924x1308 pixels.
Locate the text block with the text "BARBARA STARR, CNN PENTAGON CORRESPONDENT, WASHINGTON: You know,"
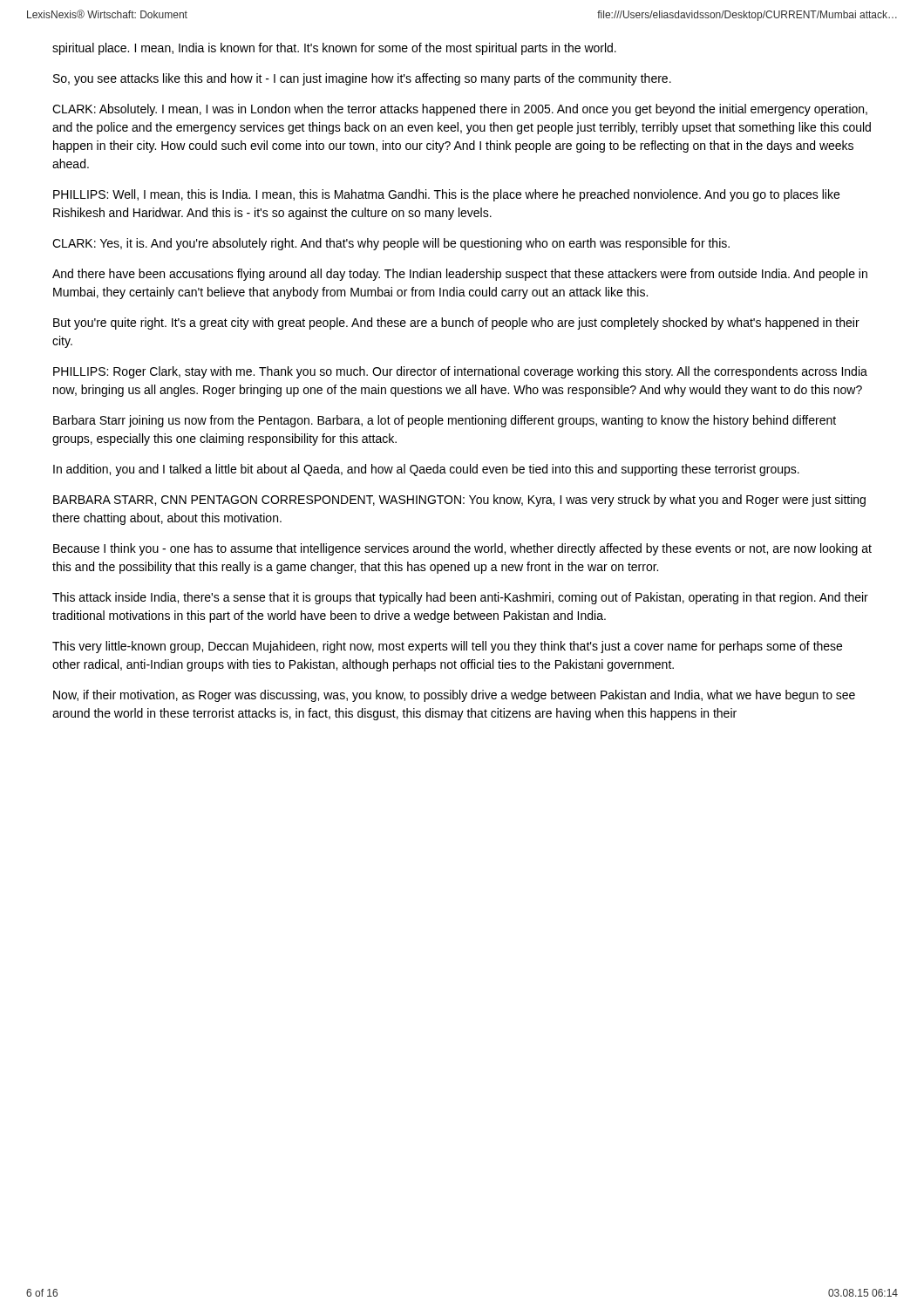pyautogui.click(x=459, y=509)
